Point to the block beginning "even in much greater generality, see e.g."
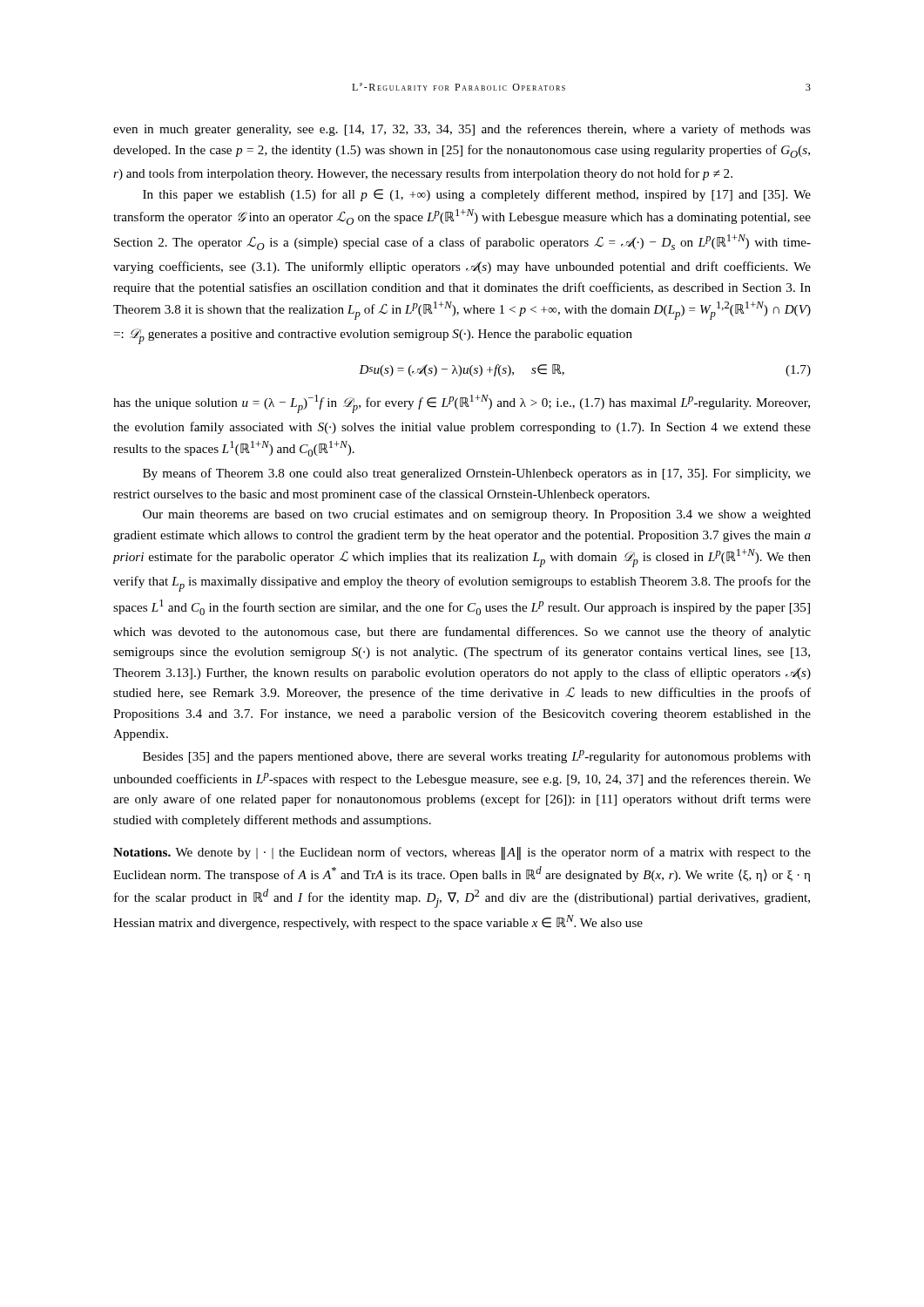924x1307 pixels. coord(462,151)
